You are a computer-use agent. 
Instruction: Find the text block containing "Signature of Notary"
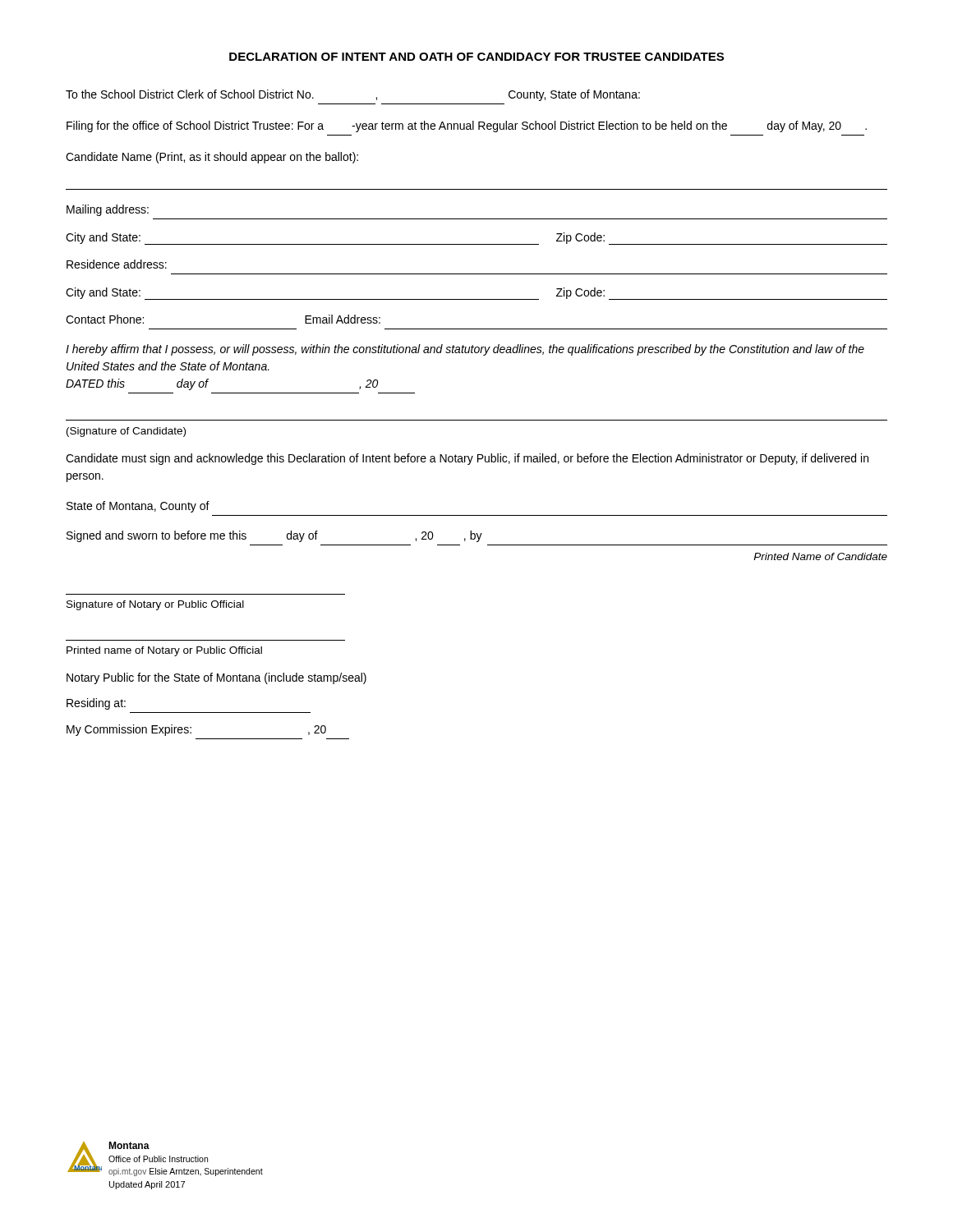pos(155,604)
